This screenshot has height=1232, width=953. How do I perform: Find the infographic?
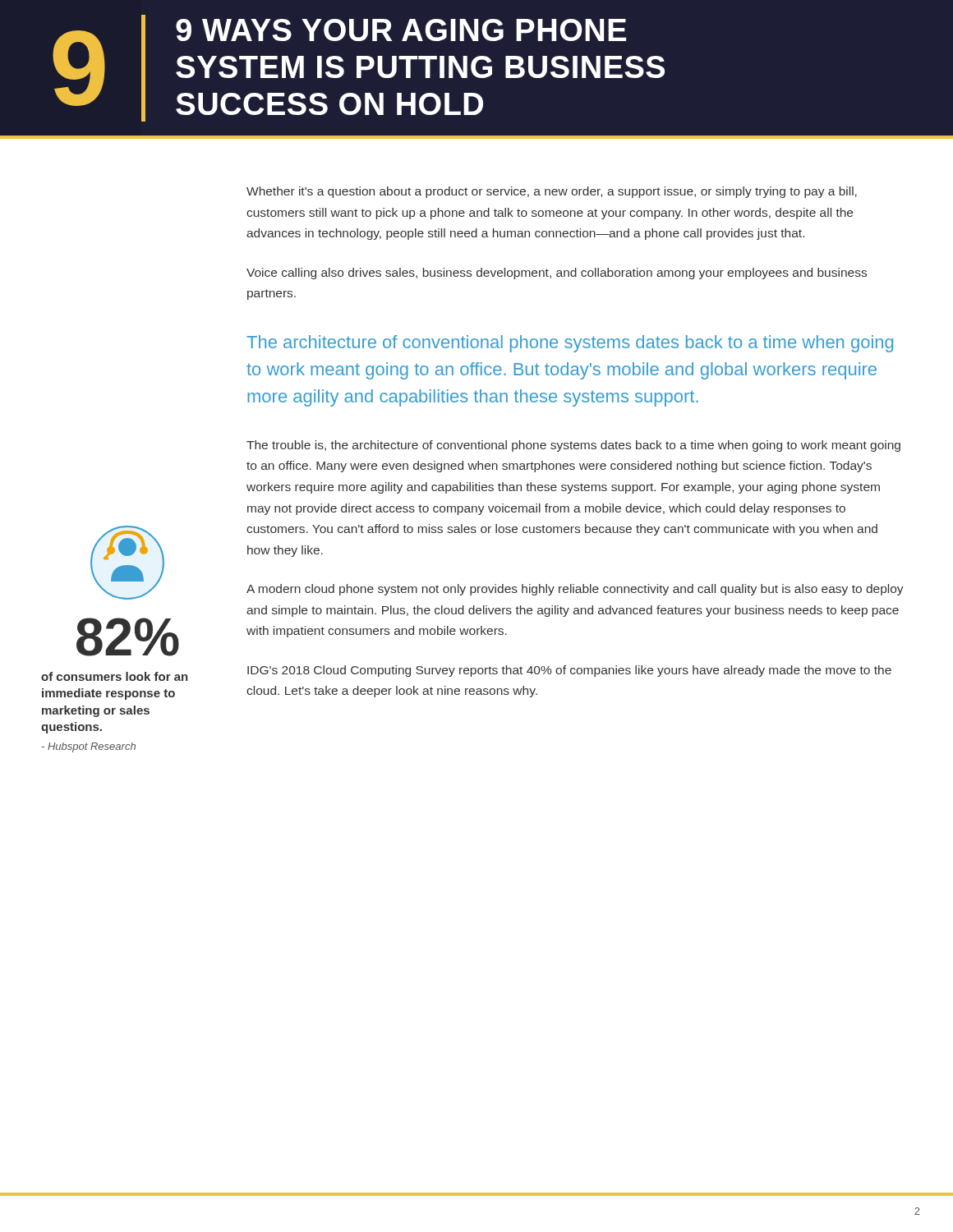pos(127,568)
